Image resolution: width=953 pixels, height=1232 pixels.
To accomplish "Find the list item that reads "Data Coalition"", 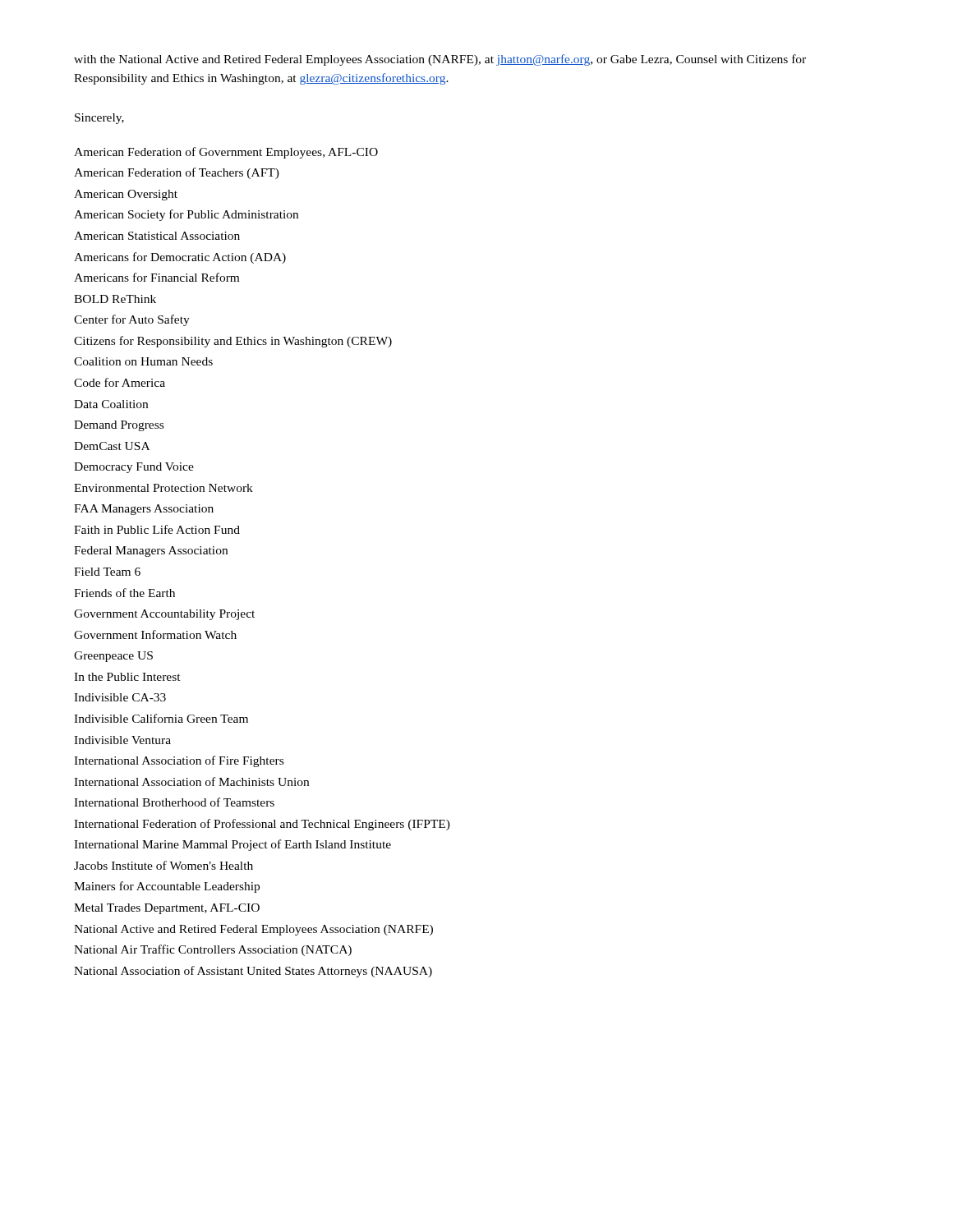I will pos(111,403).
